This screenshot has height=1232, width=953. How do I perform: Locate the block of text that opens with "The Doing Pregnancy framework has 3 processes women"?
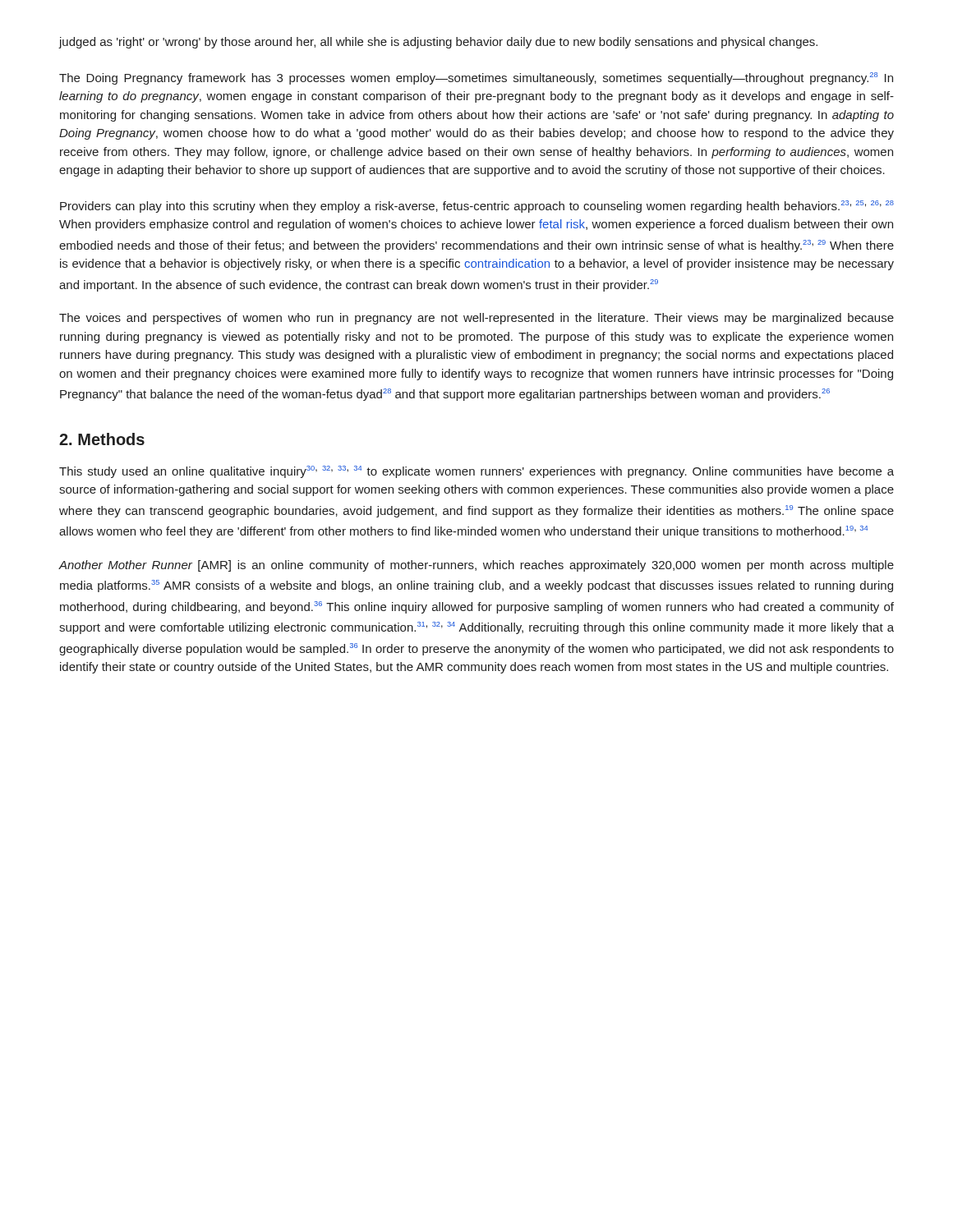click(476, 122)
